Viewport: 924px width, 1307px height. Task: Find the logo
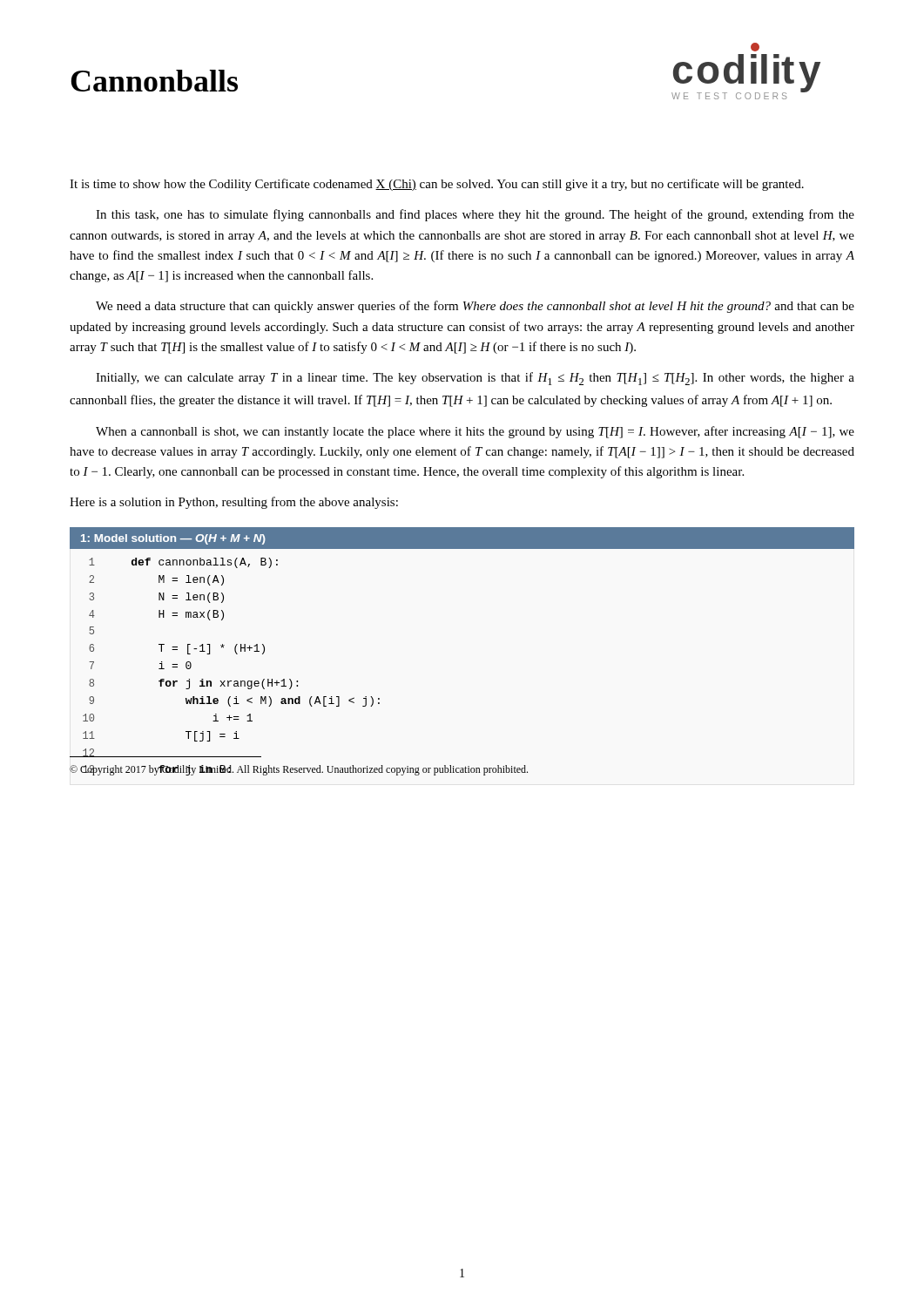click(x=763, y=72)
